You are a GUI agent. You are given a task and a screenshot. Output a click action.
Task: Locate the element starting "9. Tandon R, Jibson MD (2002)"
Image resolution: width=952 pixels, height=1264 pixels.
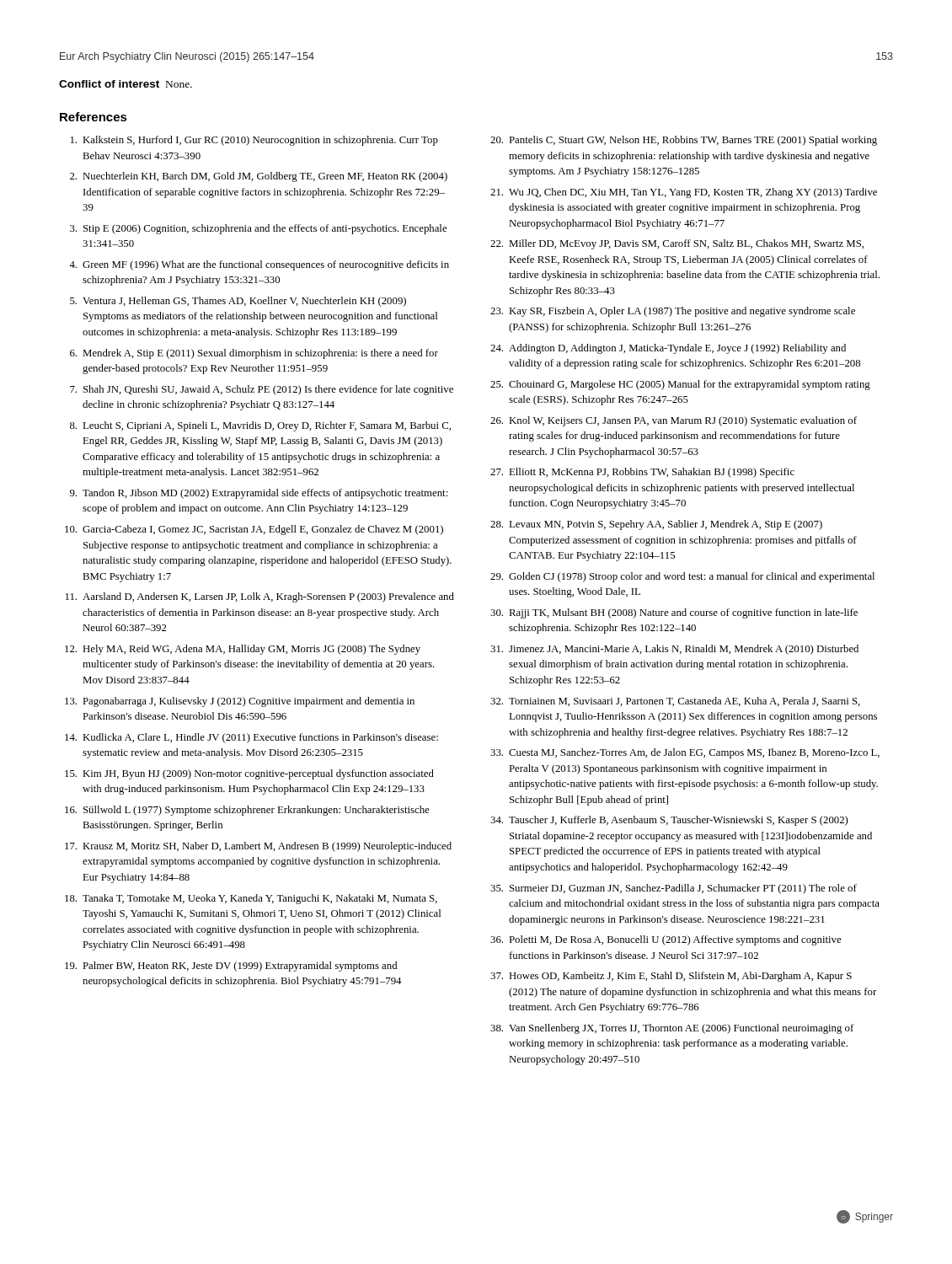[x=257, y=501]
